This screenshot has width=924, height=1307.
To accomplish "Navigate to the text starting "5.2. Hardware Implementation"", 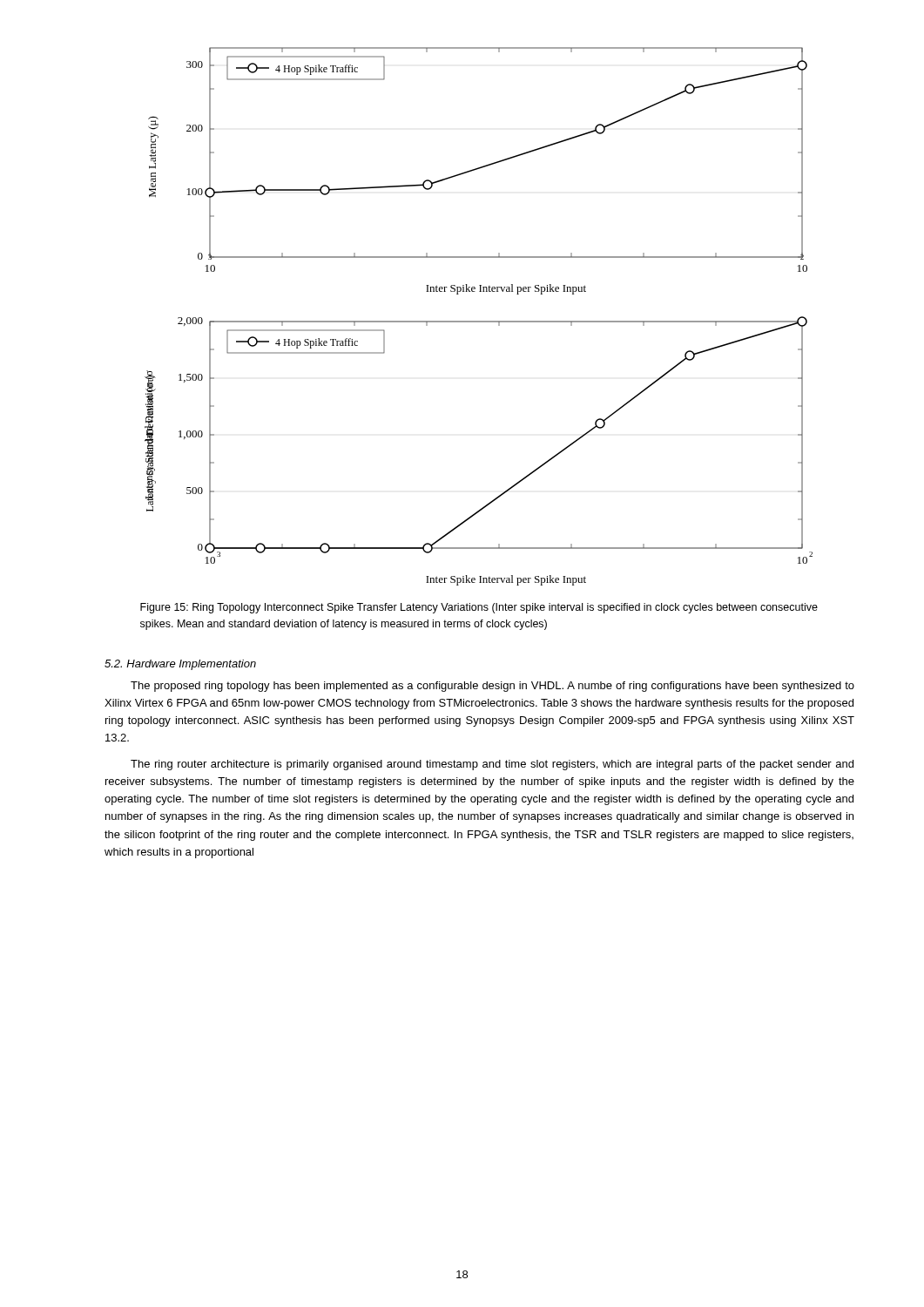I will [180, 663].
